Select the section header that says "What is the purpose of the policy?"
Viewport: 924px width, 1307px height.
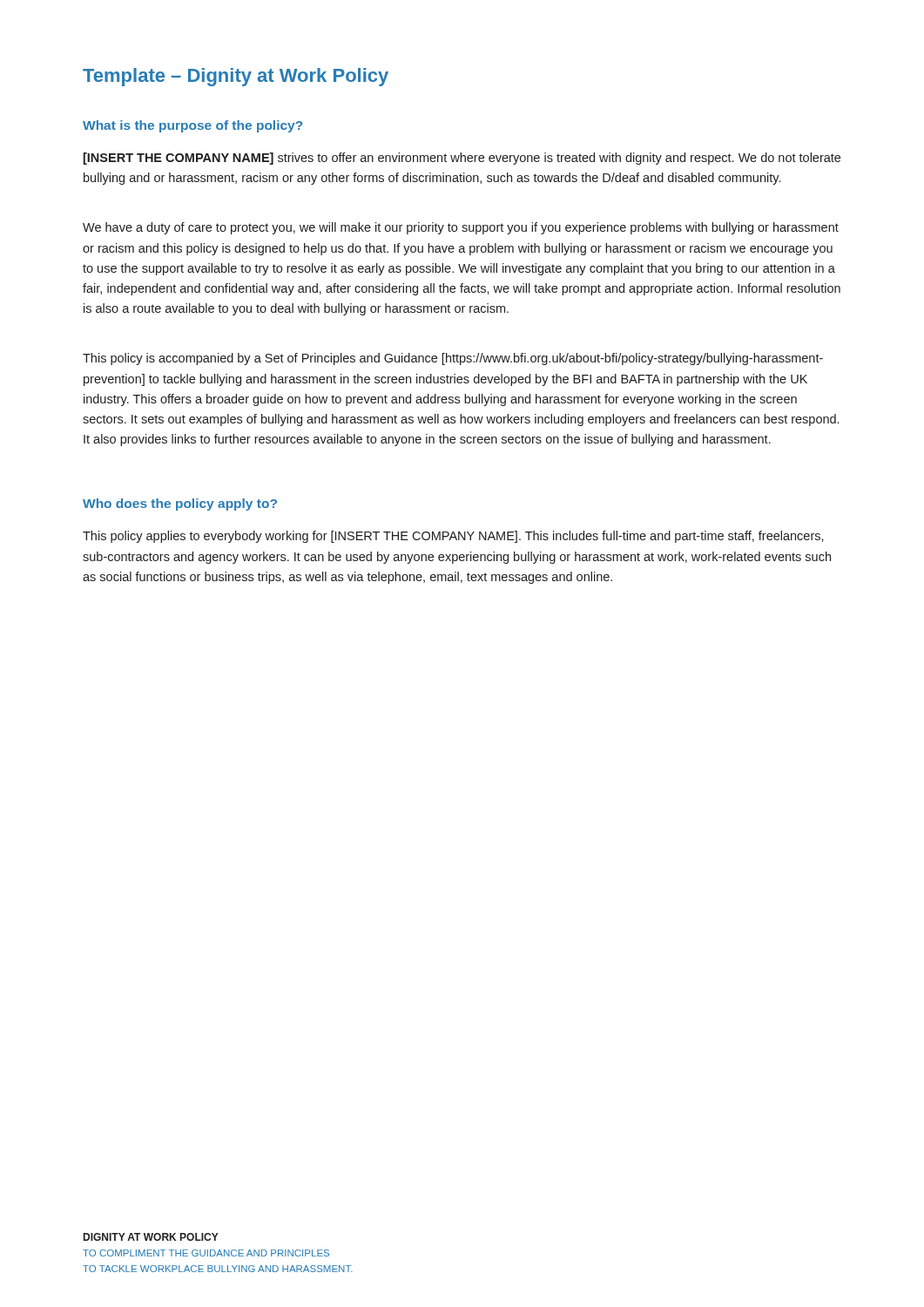click(x=193, y=125)
